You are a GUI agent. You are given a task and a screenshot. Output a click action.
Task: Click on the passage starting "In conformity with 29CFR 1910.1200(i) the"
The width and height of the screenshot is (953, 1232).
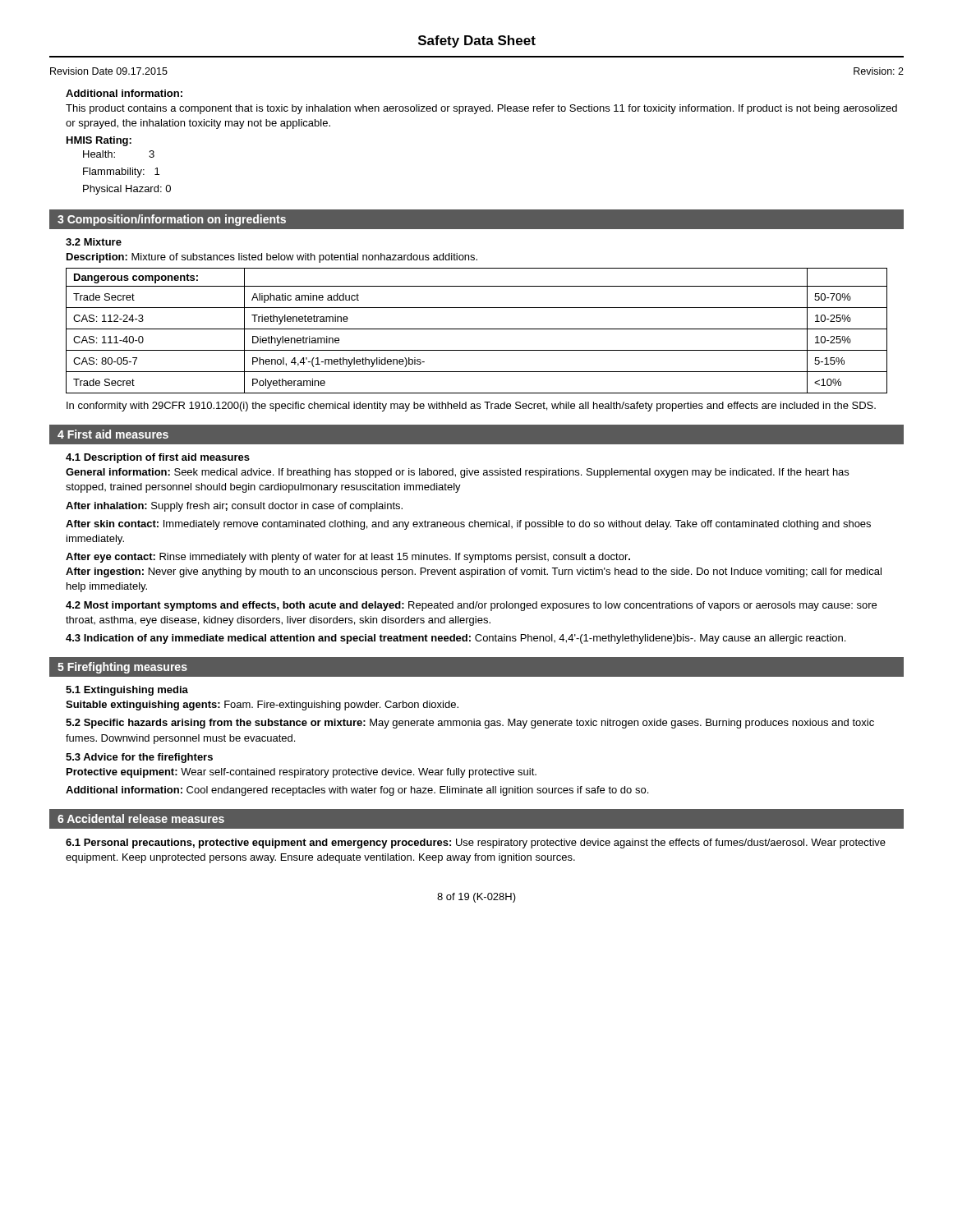(476, 406)
